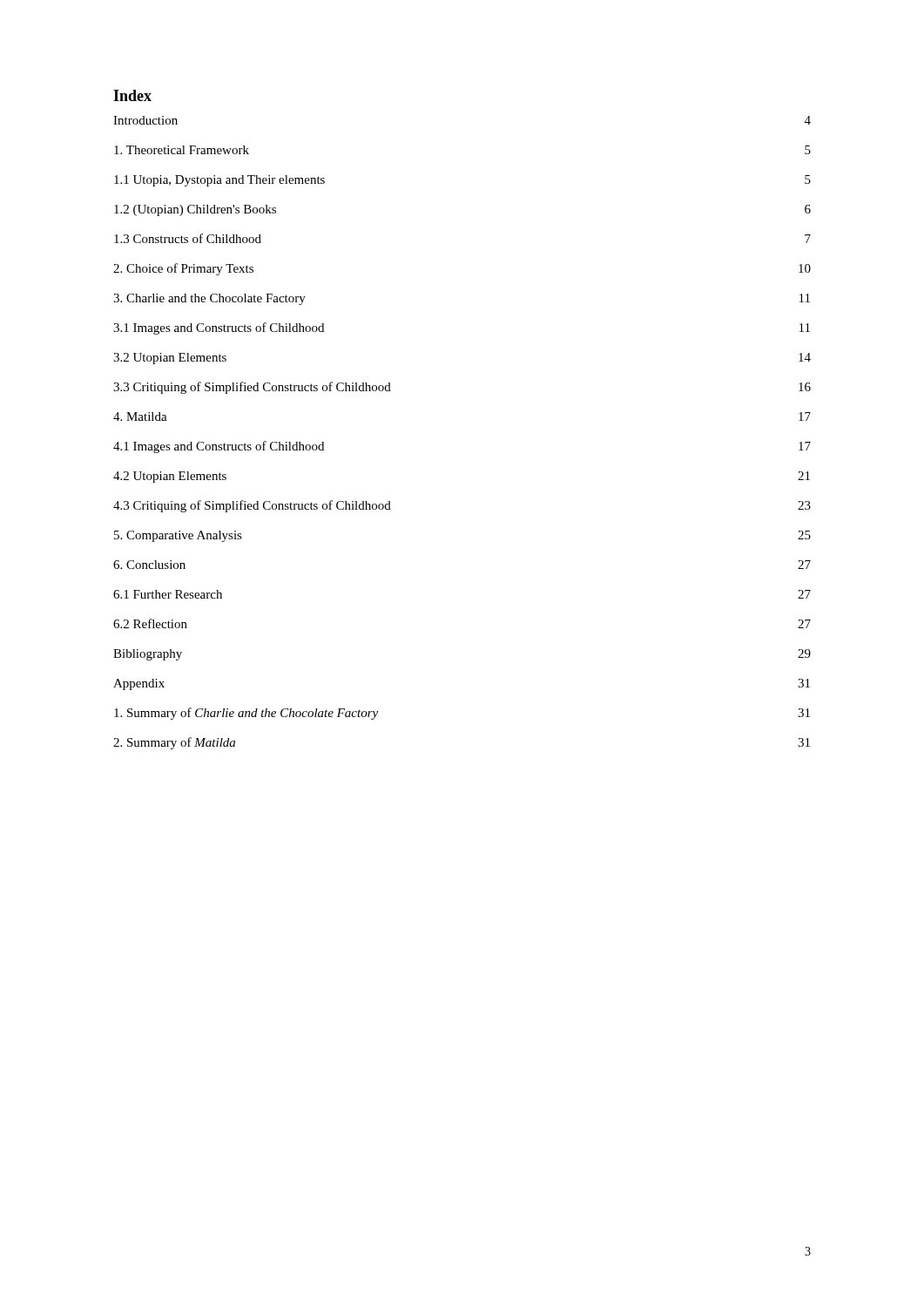The image size is (924, 1307).
Task: Click on the list item with the text "2. Summary of Matilda 31"
Action: [x=182, y=743]
